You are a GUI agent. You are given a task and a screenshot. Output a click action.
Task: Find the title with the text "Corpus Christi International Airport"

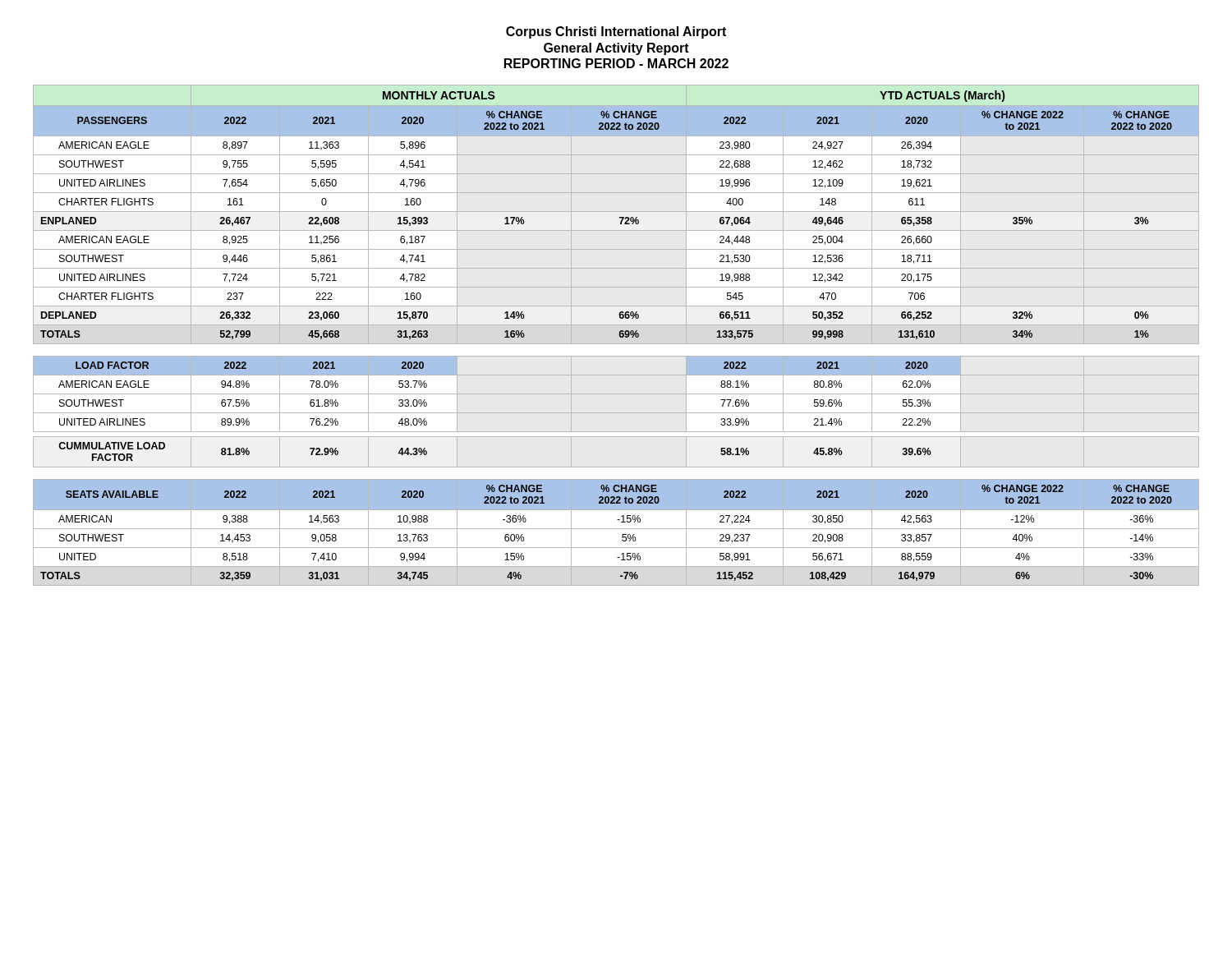616,32
